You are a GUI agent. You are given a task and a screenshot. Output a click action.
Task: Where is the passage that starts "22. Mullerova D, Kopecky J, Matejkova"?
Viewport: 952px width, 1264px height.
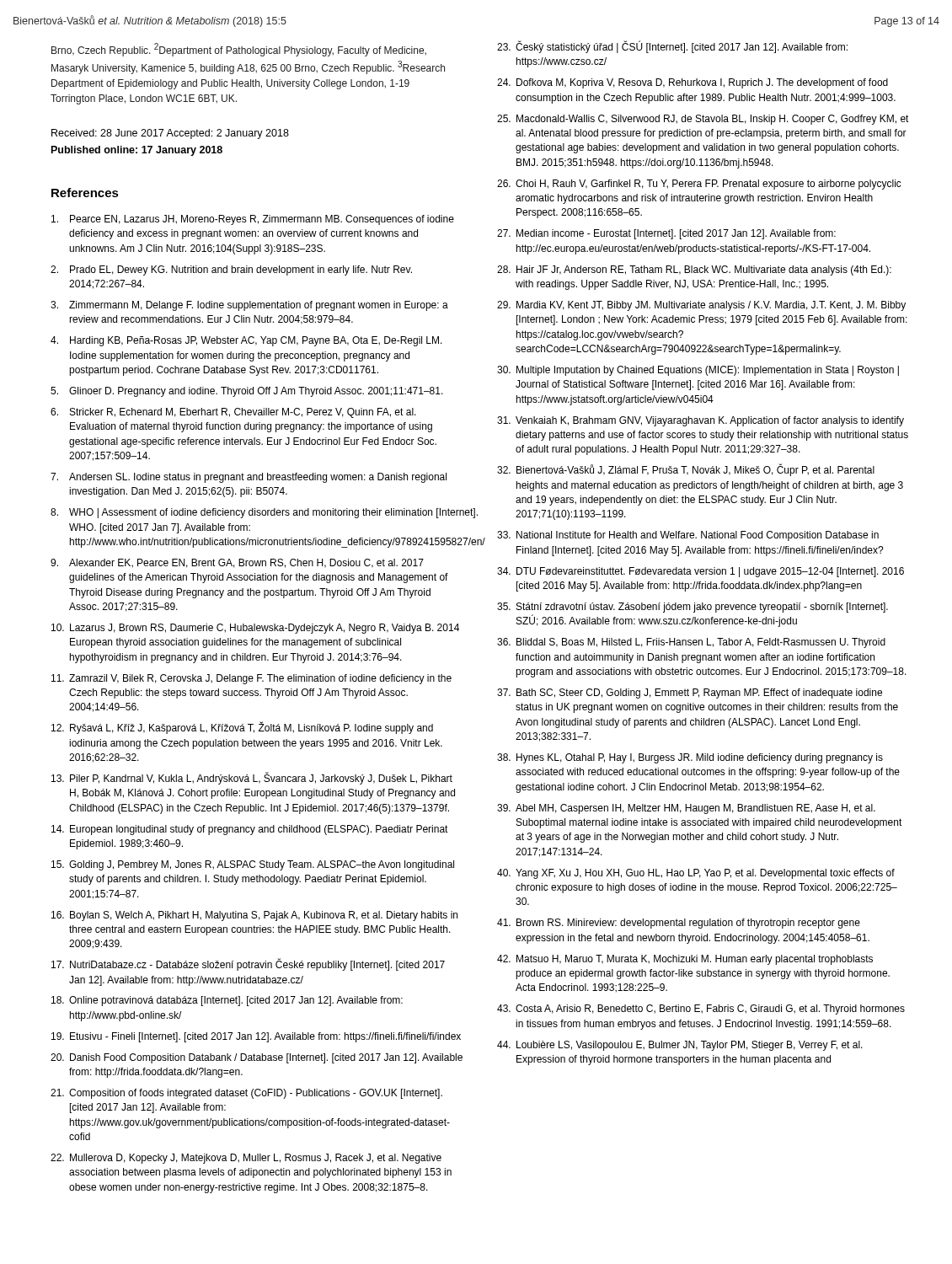tap(257, 1173)
